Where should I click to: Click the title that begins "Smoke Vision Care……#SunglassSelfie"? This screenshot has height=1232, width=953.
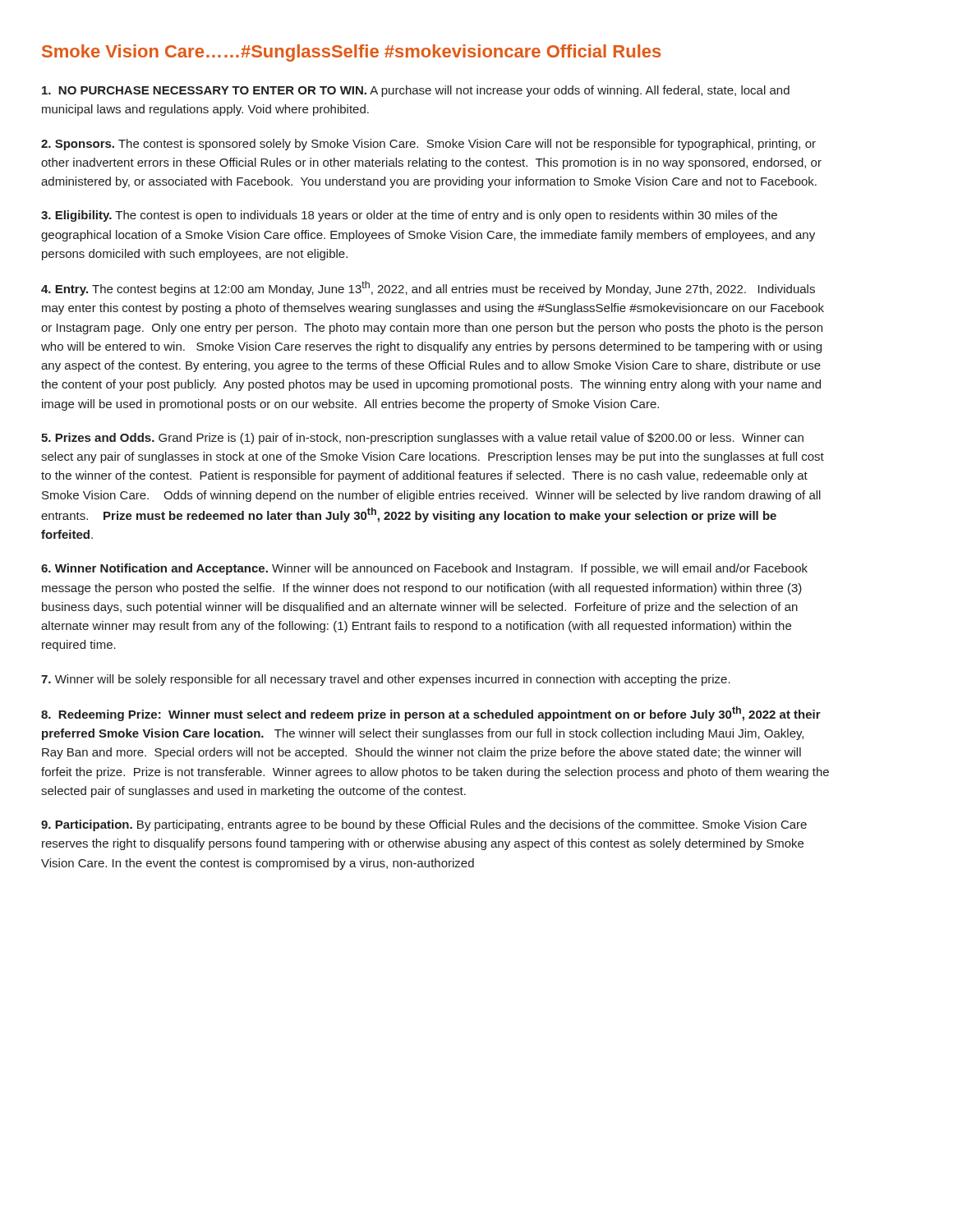351,51
